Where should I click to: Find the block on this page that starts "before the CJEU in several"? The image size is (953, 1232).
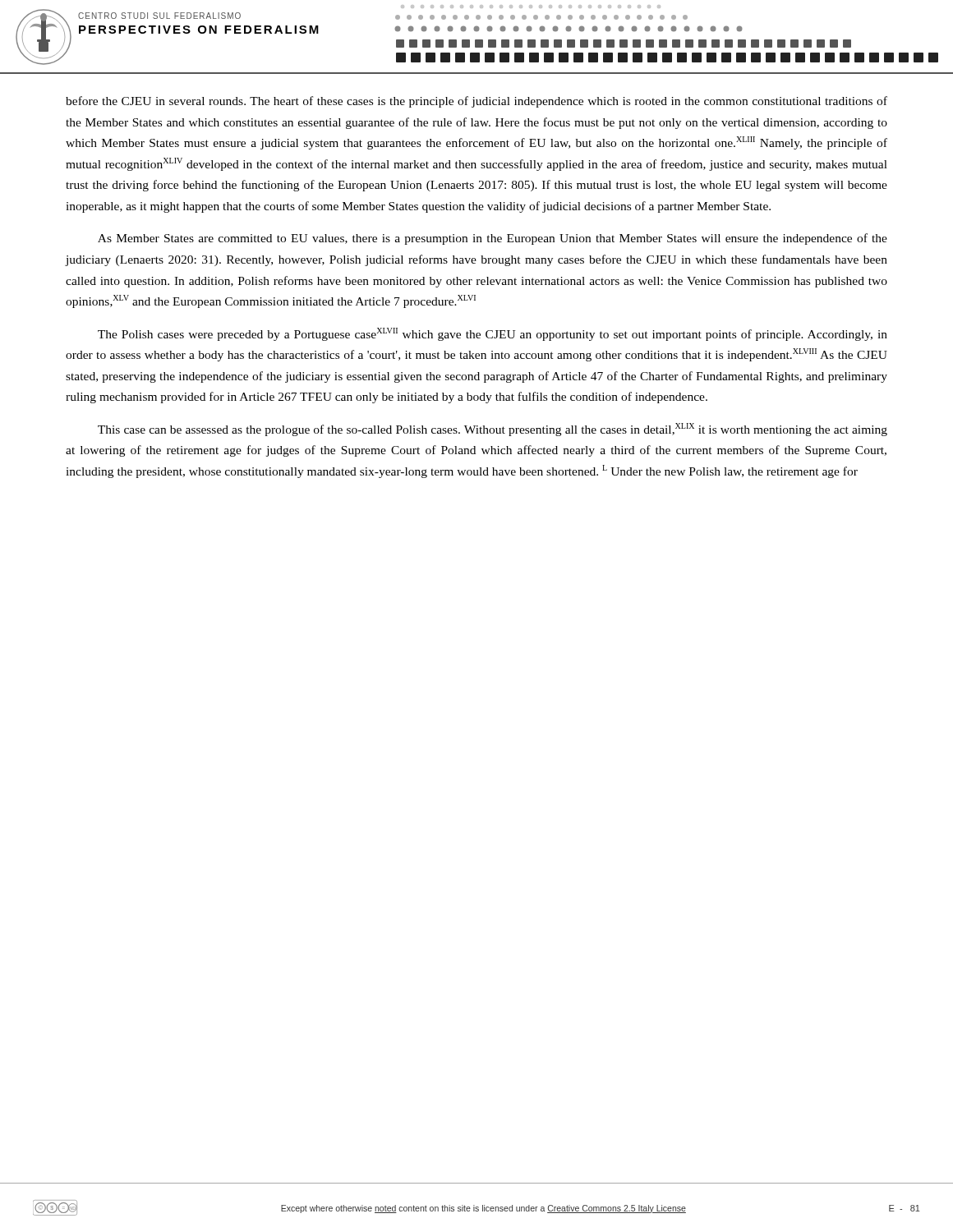click(x=476, y=153)
